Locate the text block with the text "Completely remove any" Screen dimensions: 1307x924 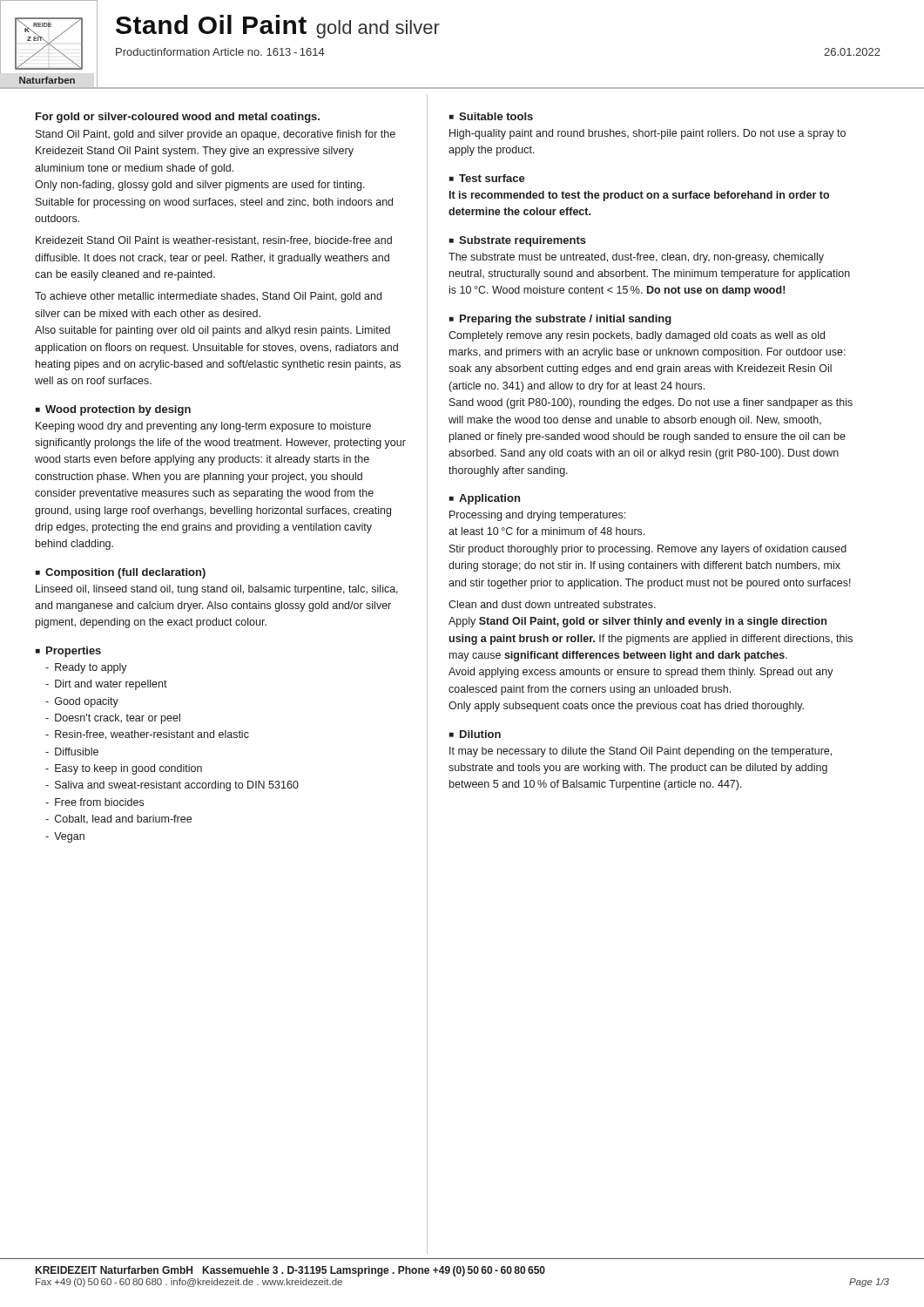651,403
